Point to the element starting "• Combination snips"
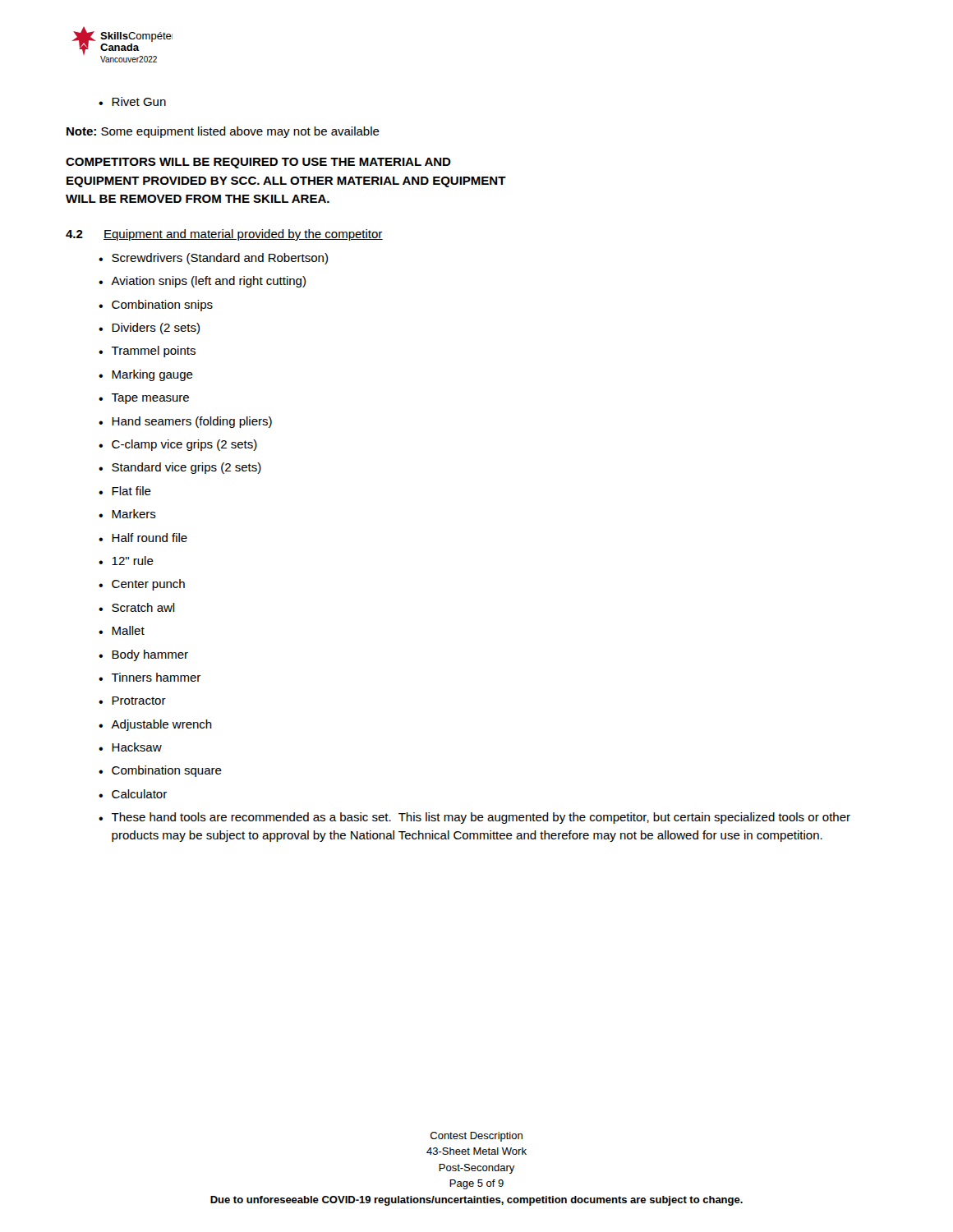 click(156, 305)
